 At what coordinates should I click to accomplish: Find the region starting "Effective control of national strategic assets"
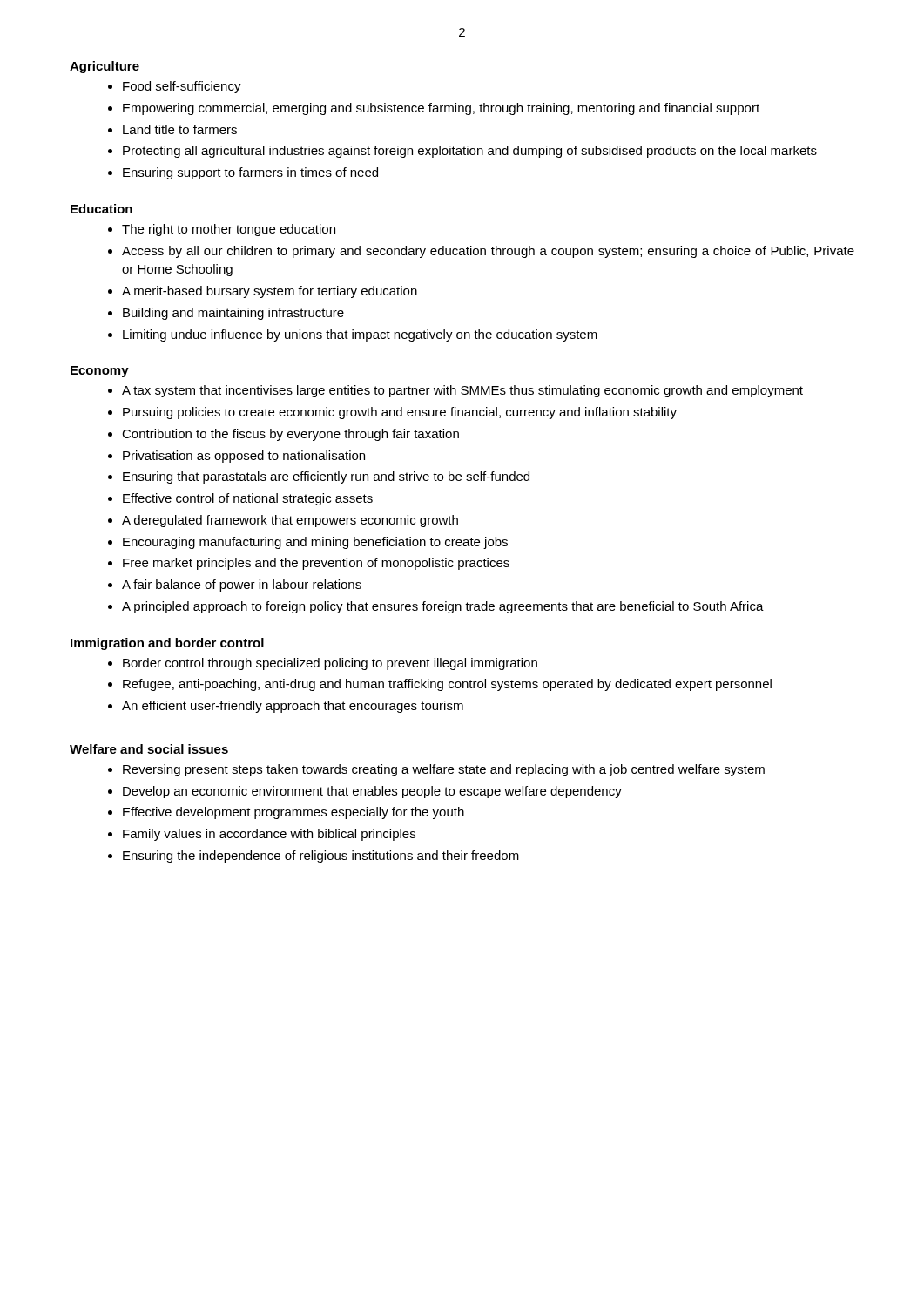click(247, 498)
